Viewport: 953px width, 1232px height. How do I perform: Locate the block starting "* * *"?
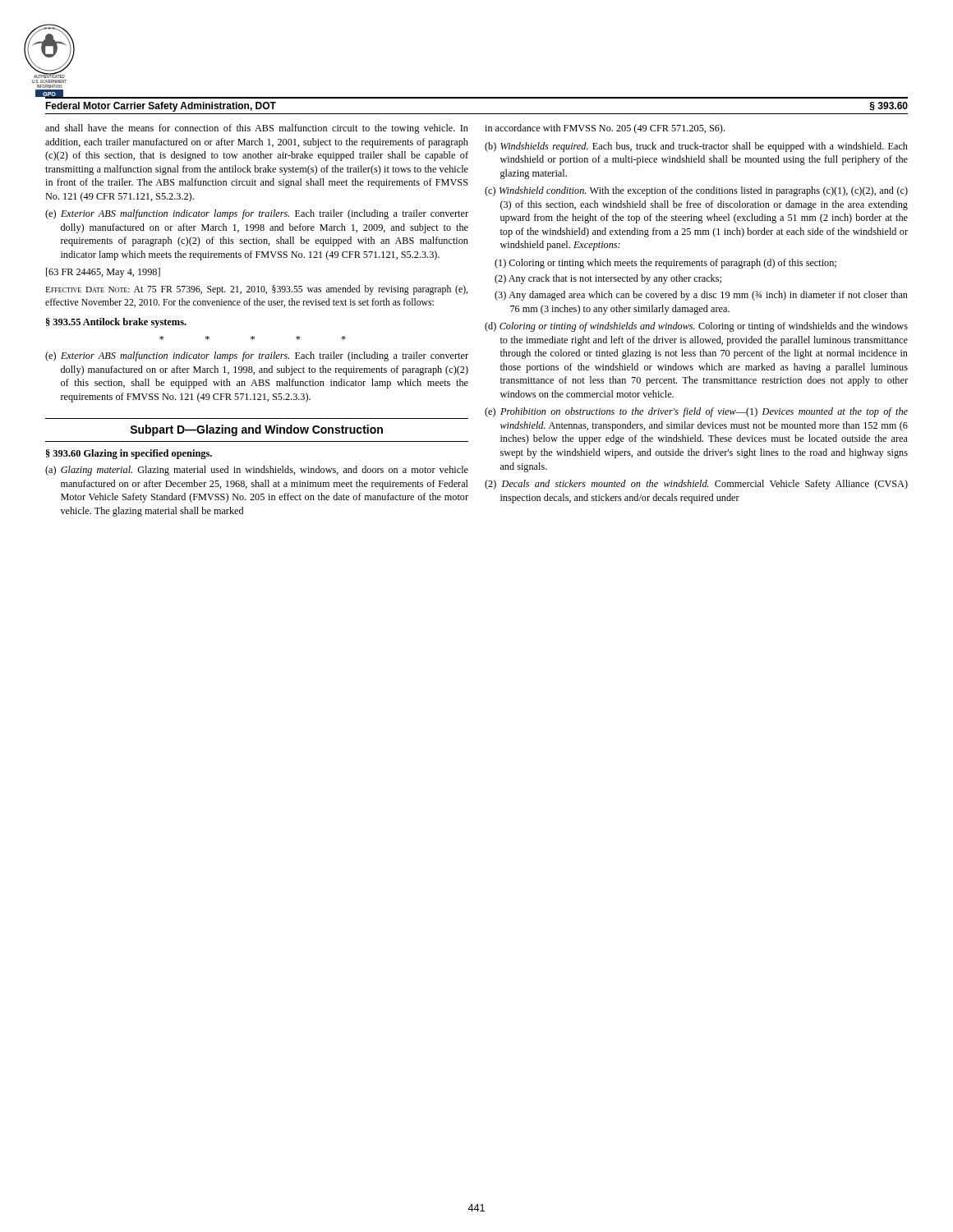point(257,339)
